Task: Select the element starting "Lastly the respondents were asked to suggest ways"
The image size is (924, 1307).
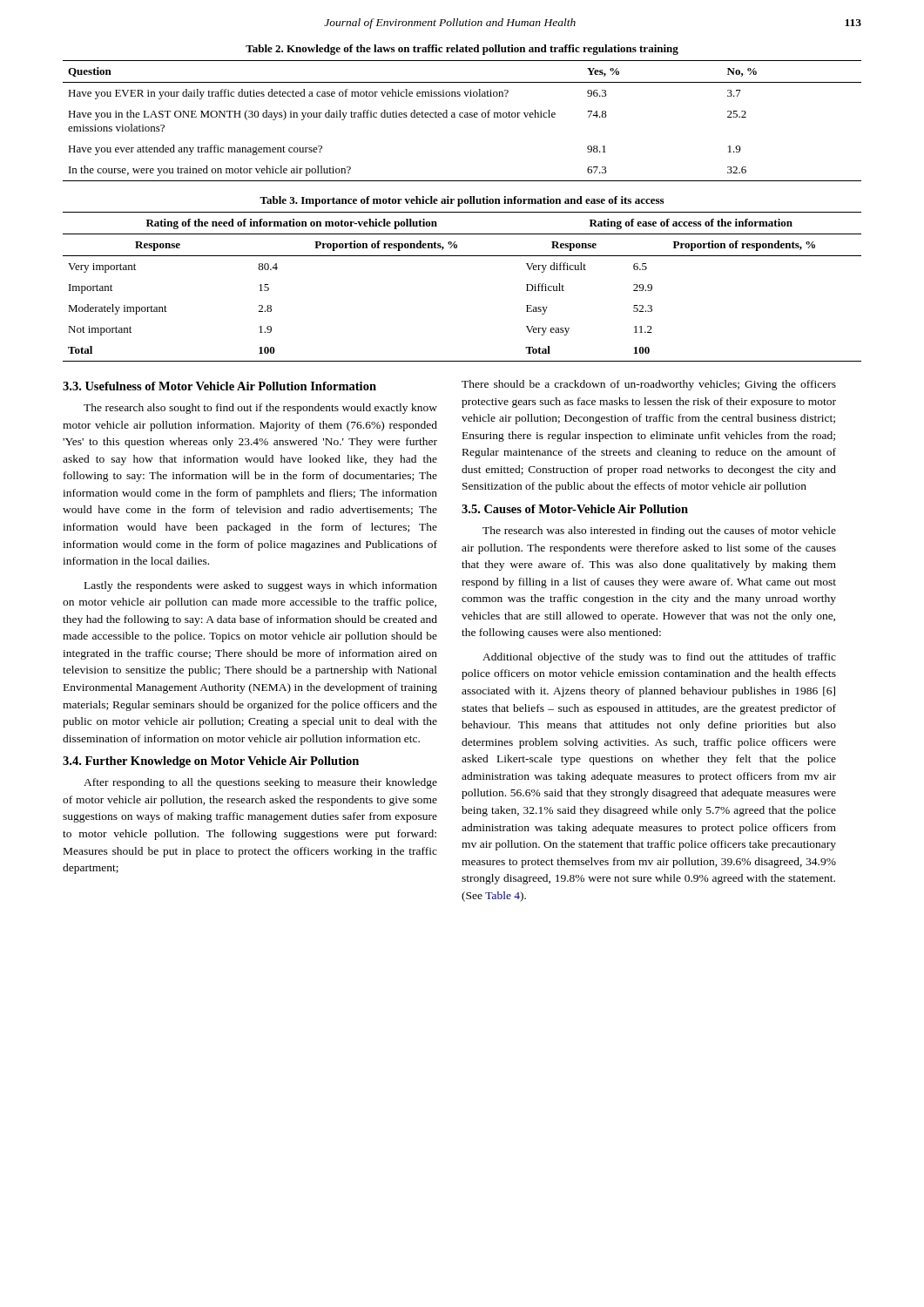Action: click(250, 661)
